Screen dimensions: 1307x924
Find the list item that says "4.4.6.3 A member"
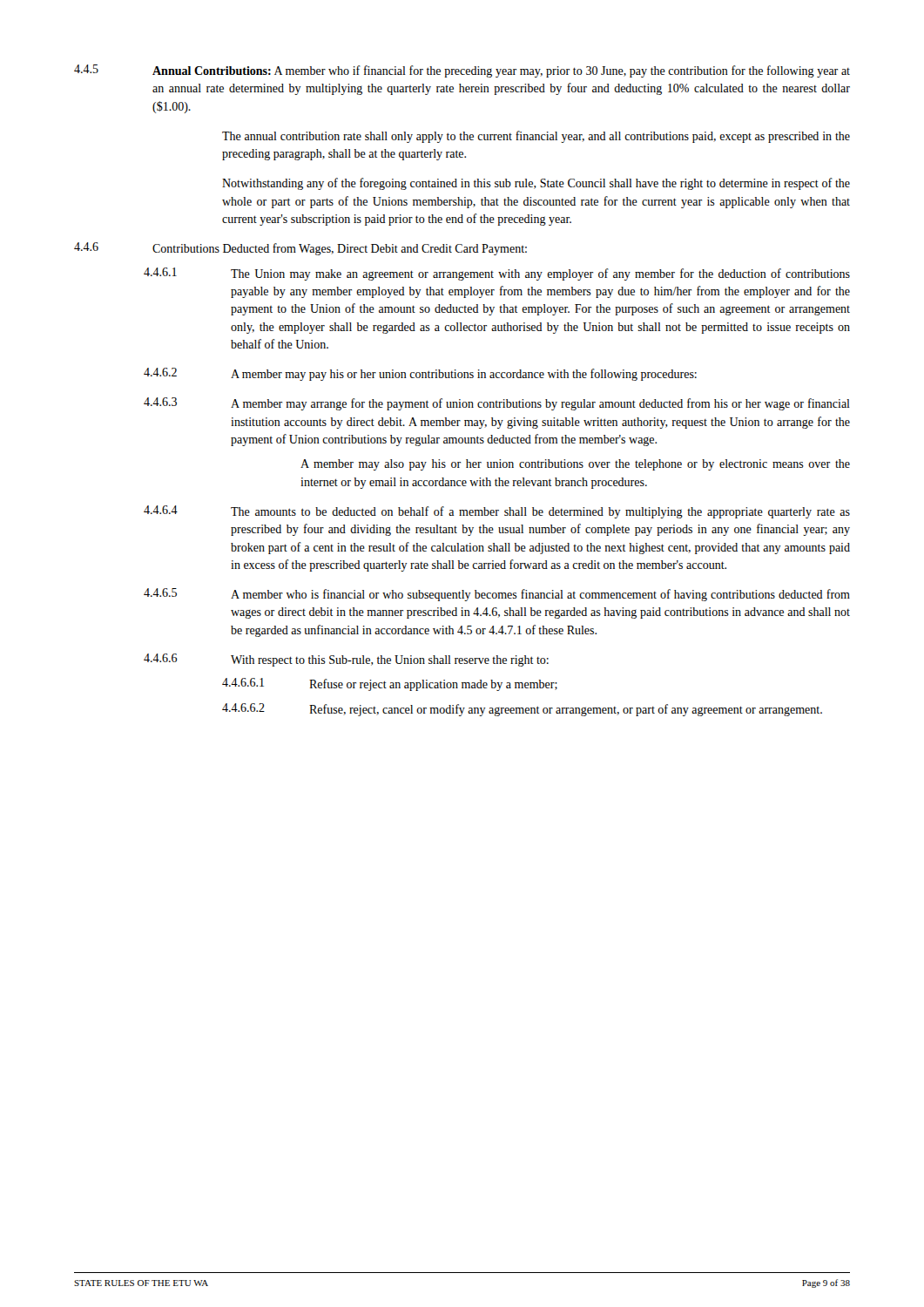click(x=497, y=423)
